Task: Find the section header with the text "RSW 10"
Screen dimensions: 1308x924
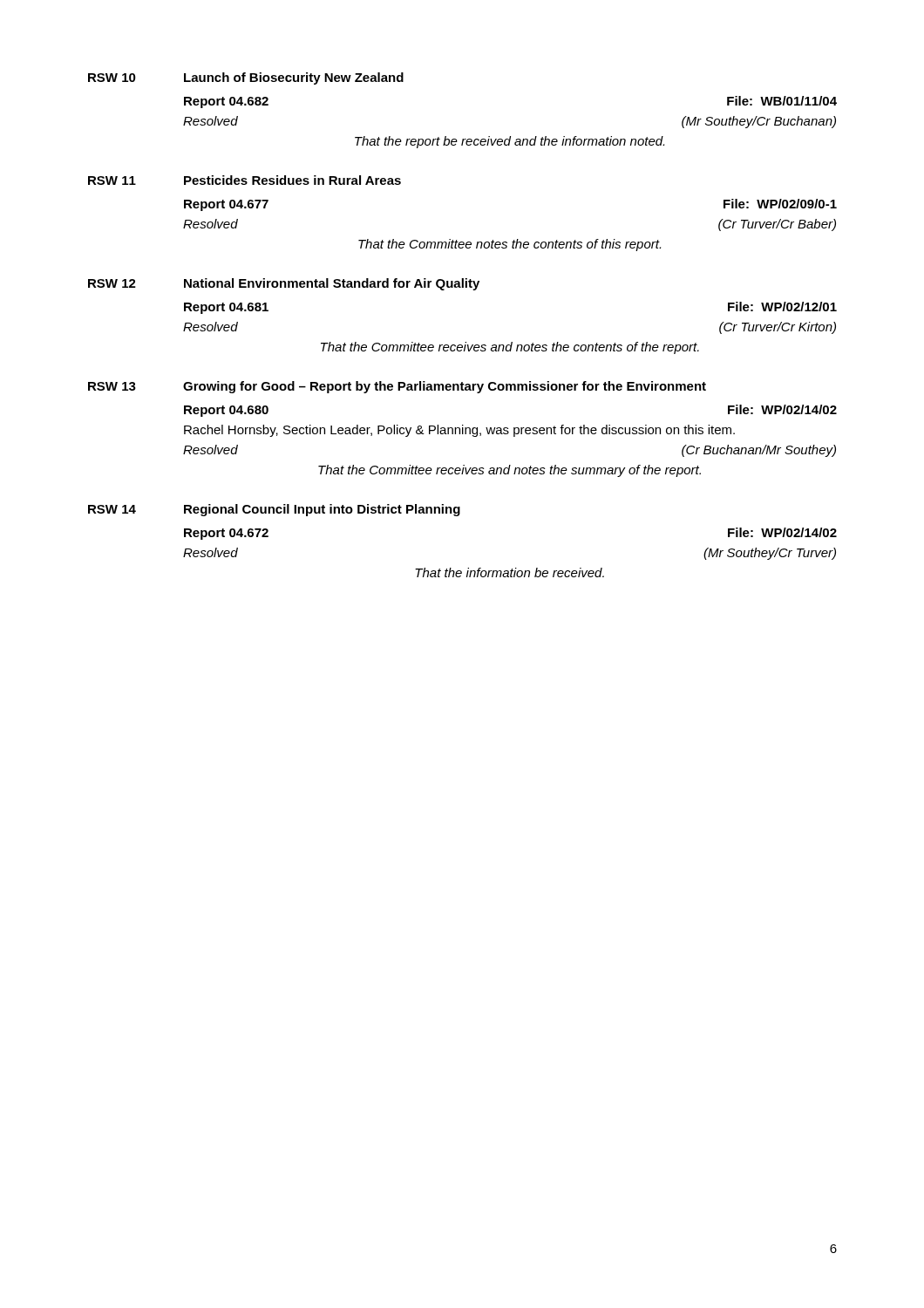Action: (111, 77)
